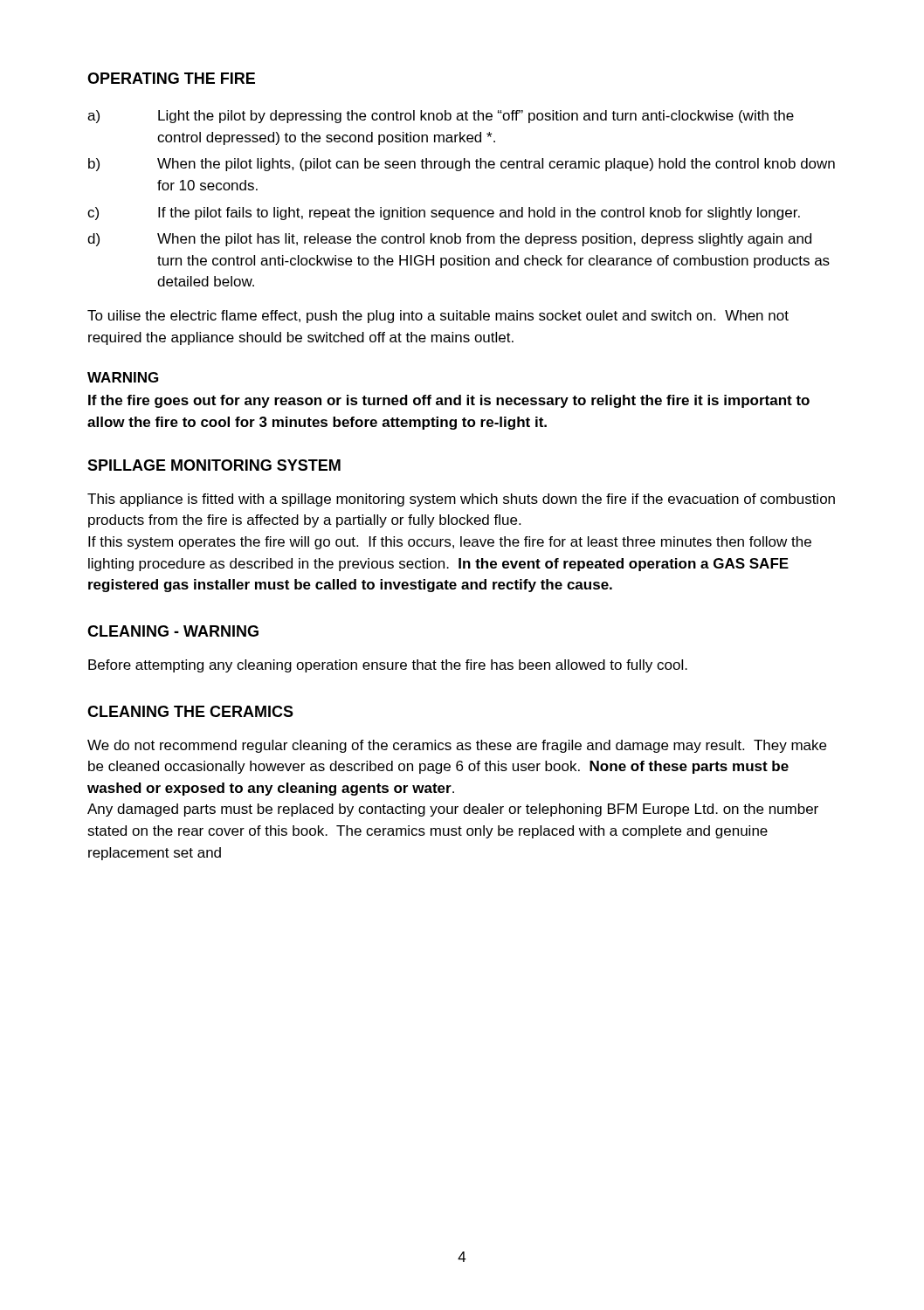The height and width of the screenshot is (1310, 924).
Task: Select the block starting "OPERATING THE FIRE"
Action: pos(171,79)
